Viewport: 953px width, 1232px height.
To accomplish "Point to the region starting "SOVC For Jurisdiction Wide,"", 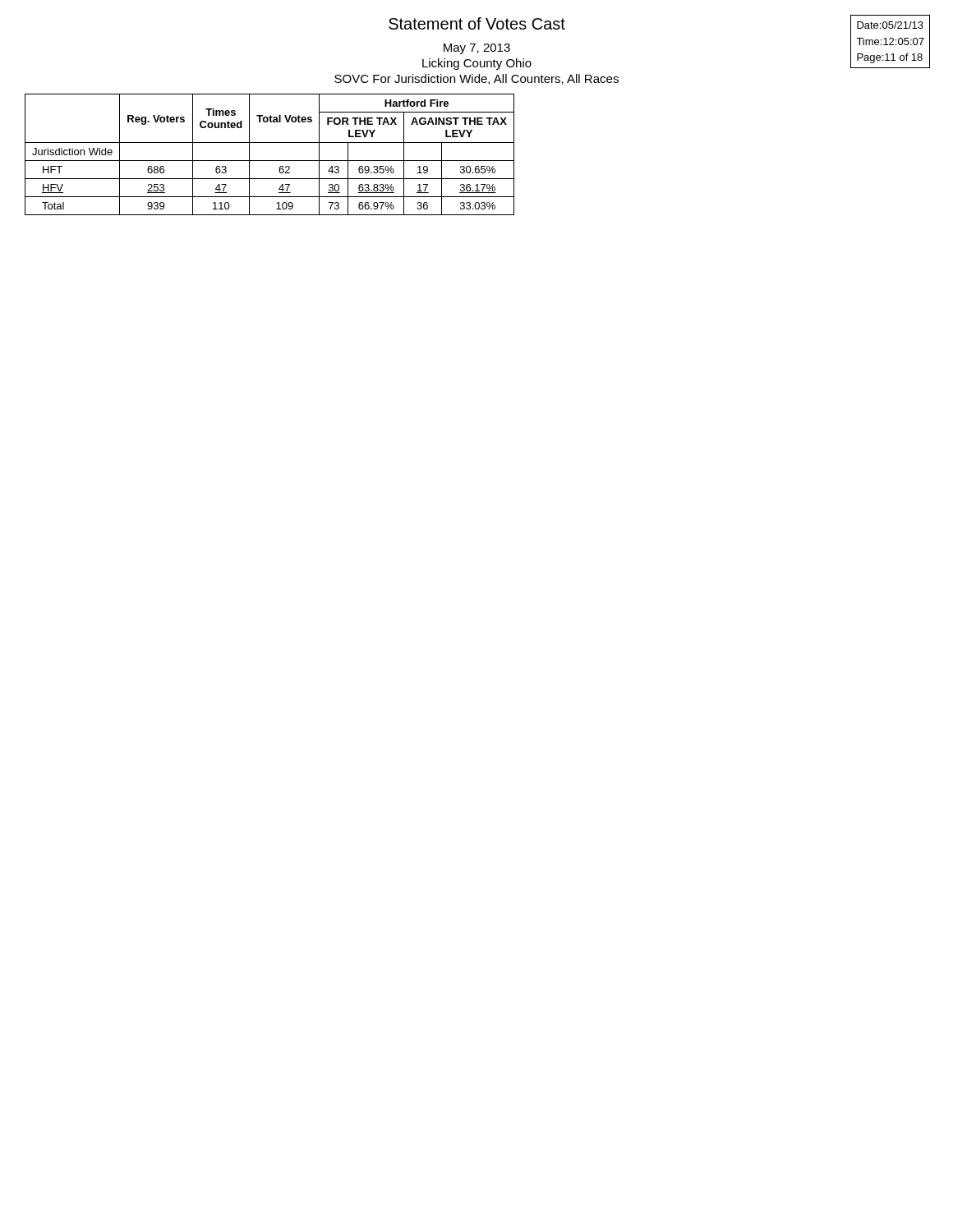I will pos(476,78).
